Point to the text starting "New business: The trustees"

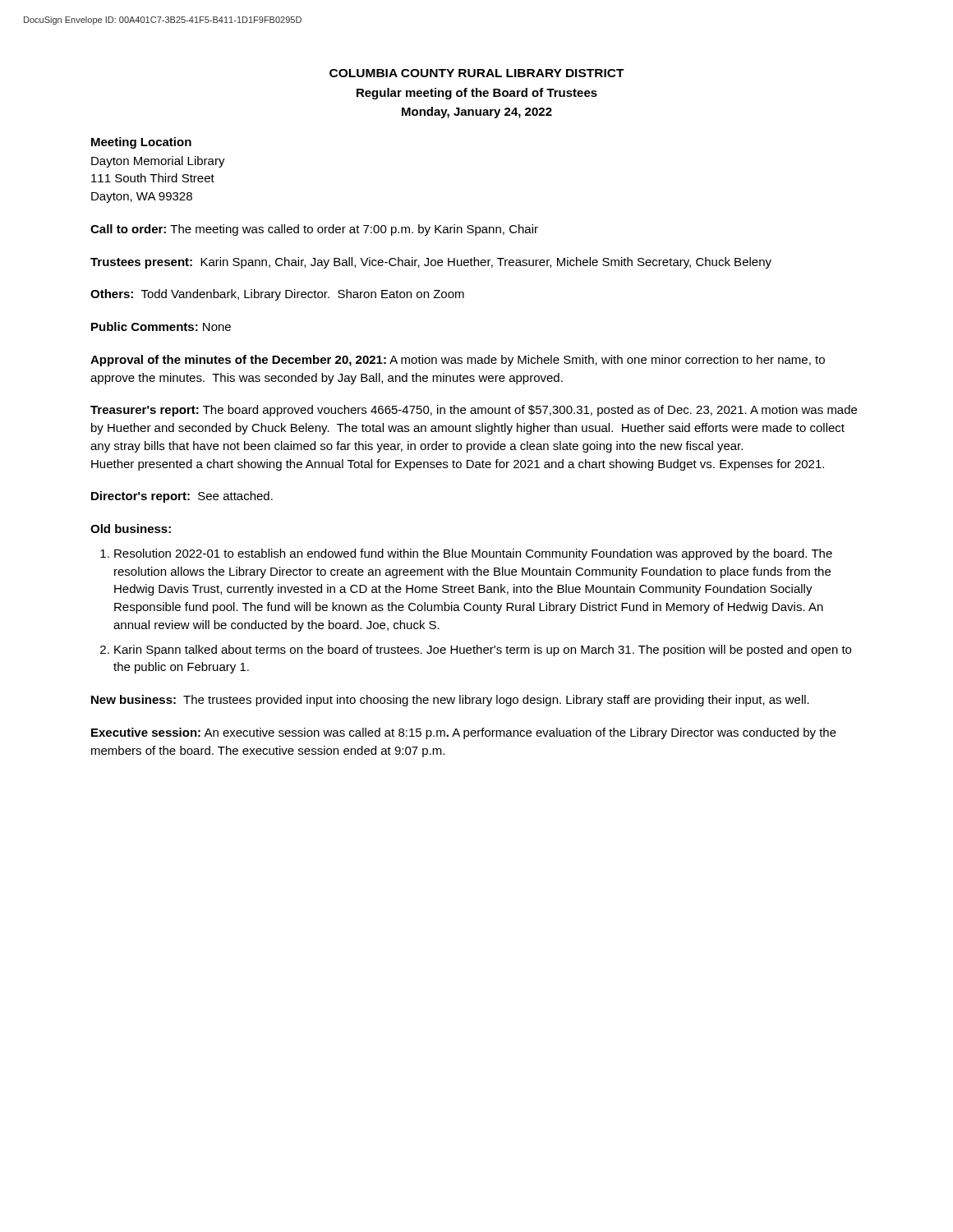[476, 700]
